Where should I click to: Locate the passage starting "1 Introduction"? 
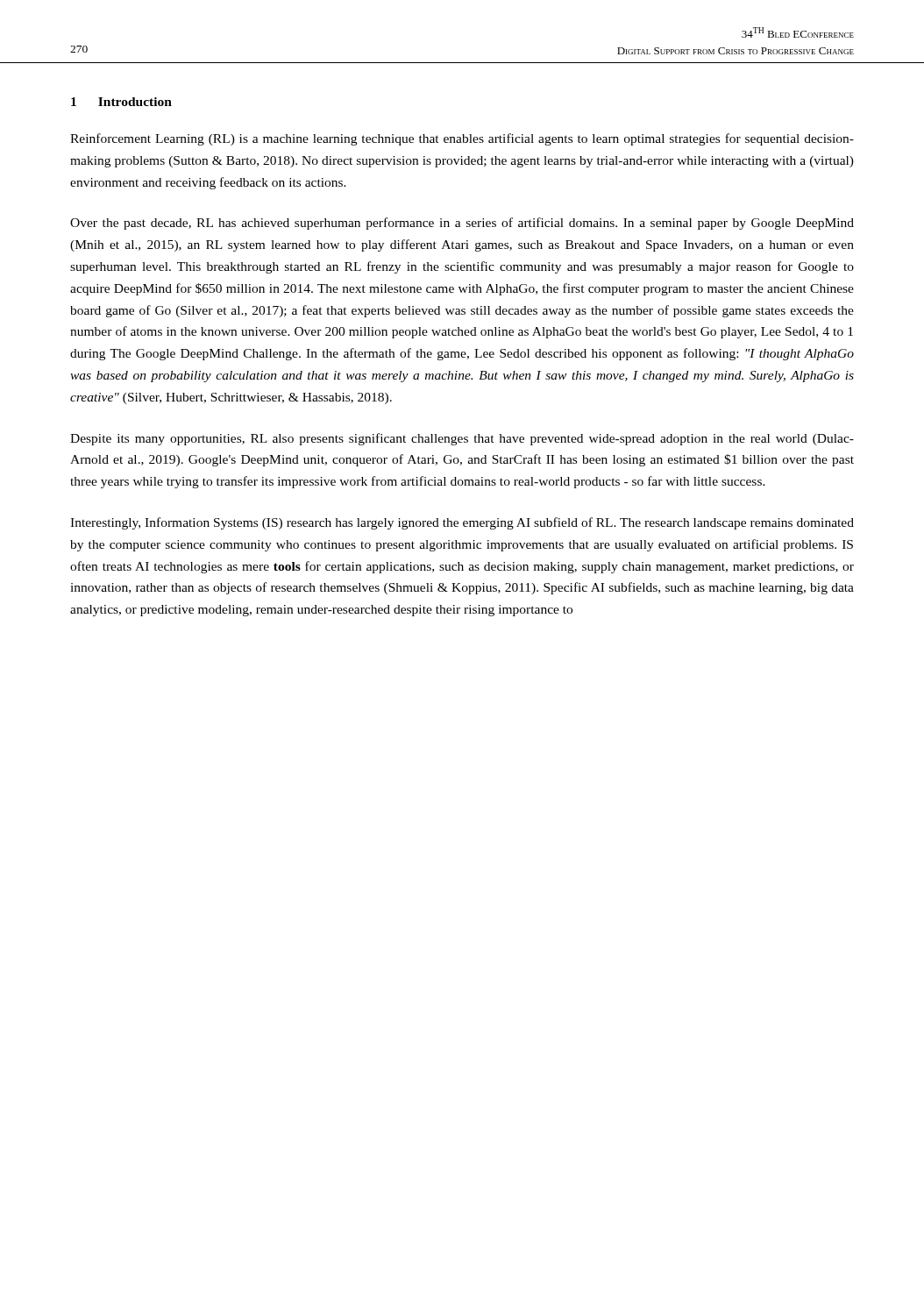click(121, 102)
